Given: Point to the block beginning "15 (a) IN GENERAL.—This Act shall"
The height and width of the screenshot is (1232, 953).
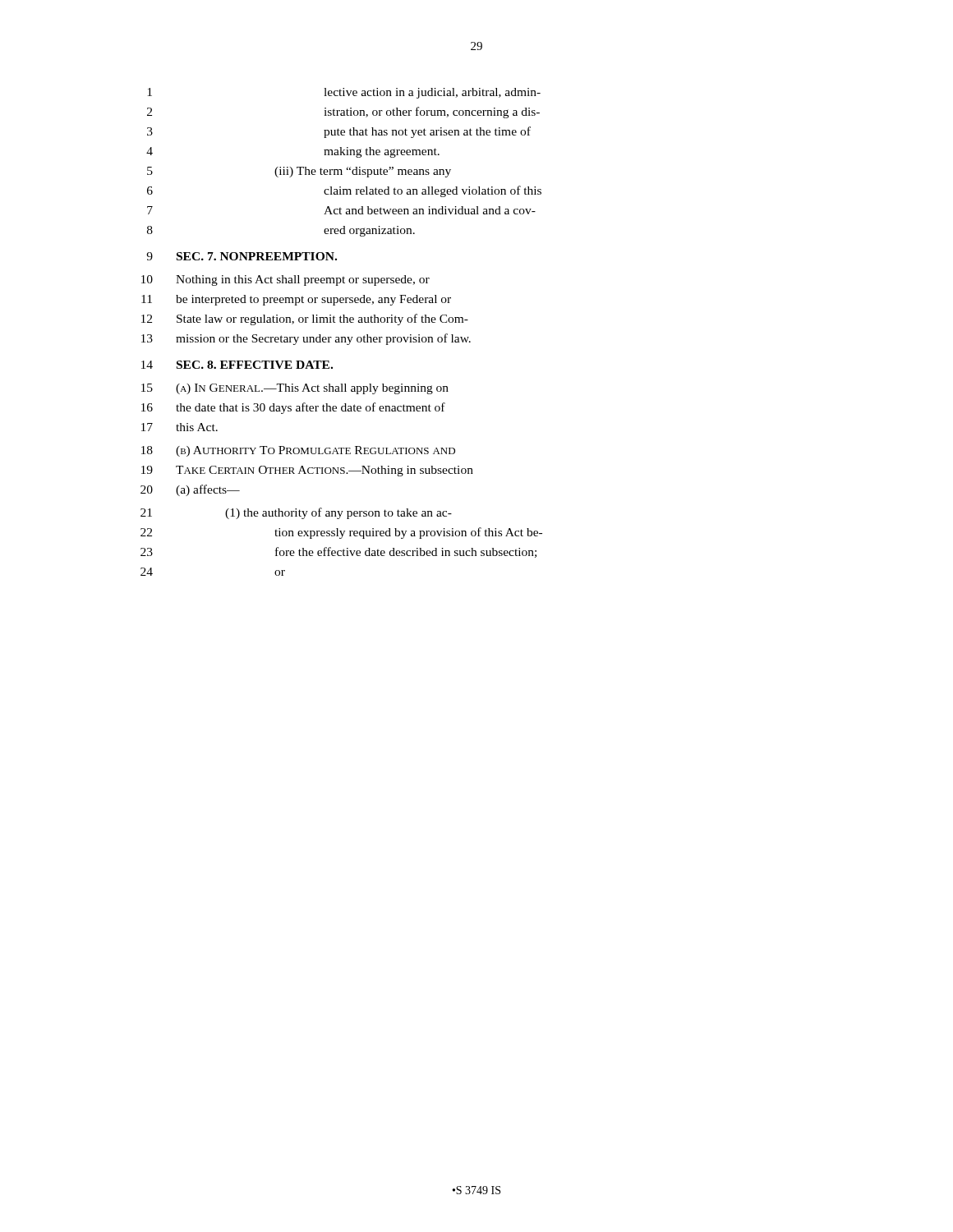Looking at the screenshot, I should click(x=442, y=388).
